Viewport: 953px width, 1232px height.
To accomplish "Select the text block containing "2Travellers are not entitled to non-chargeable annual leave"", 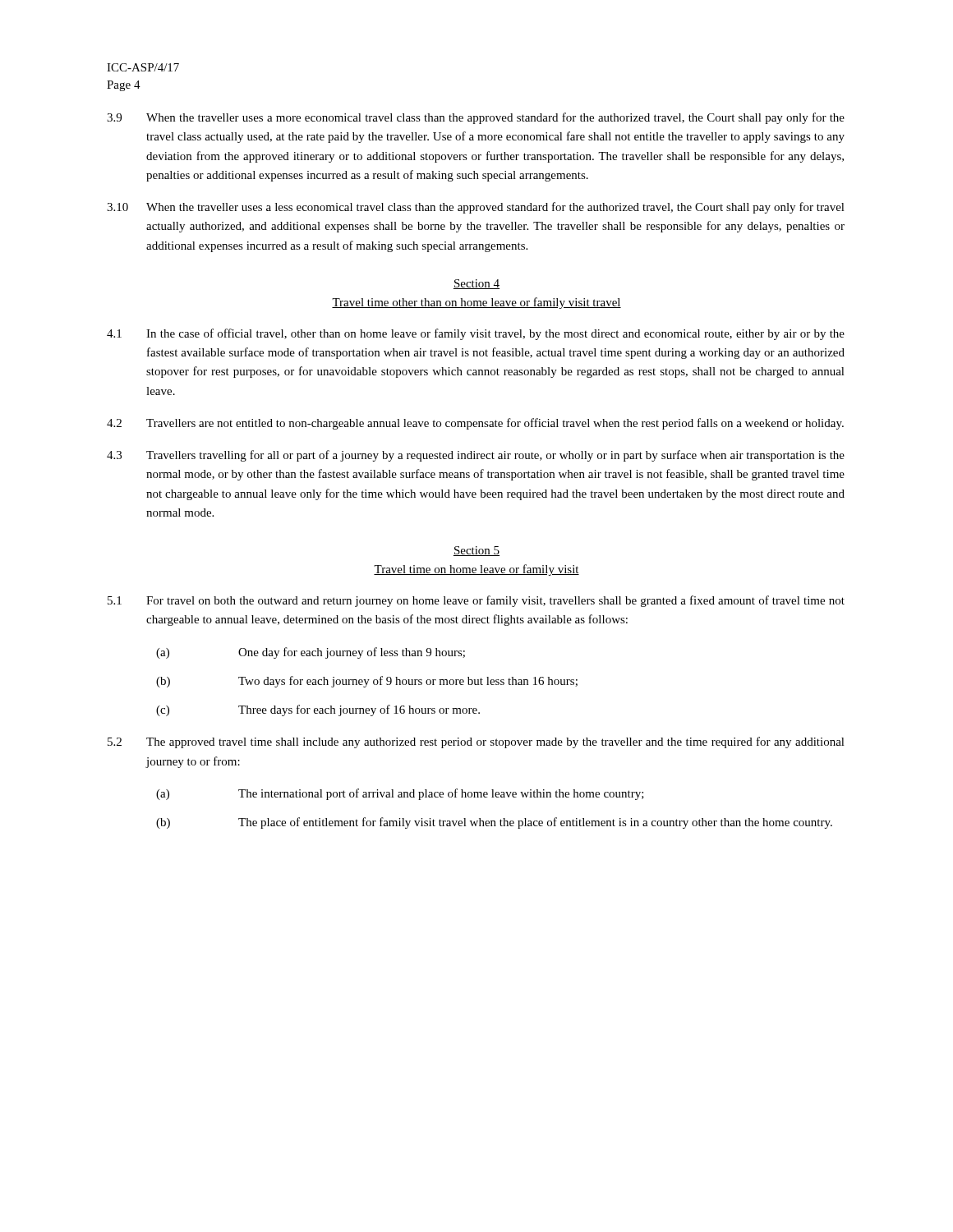I will coord(476,423).
